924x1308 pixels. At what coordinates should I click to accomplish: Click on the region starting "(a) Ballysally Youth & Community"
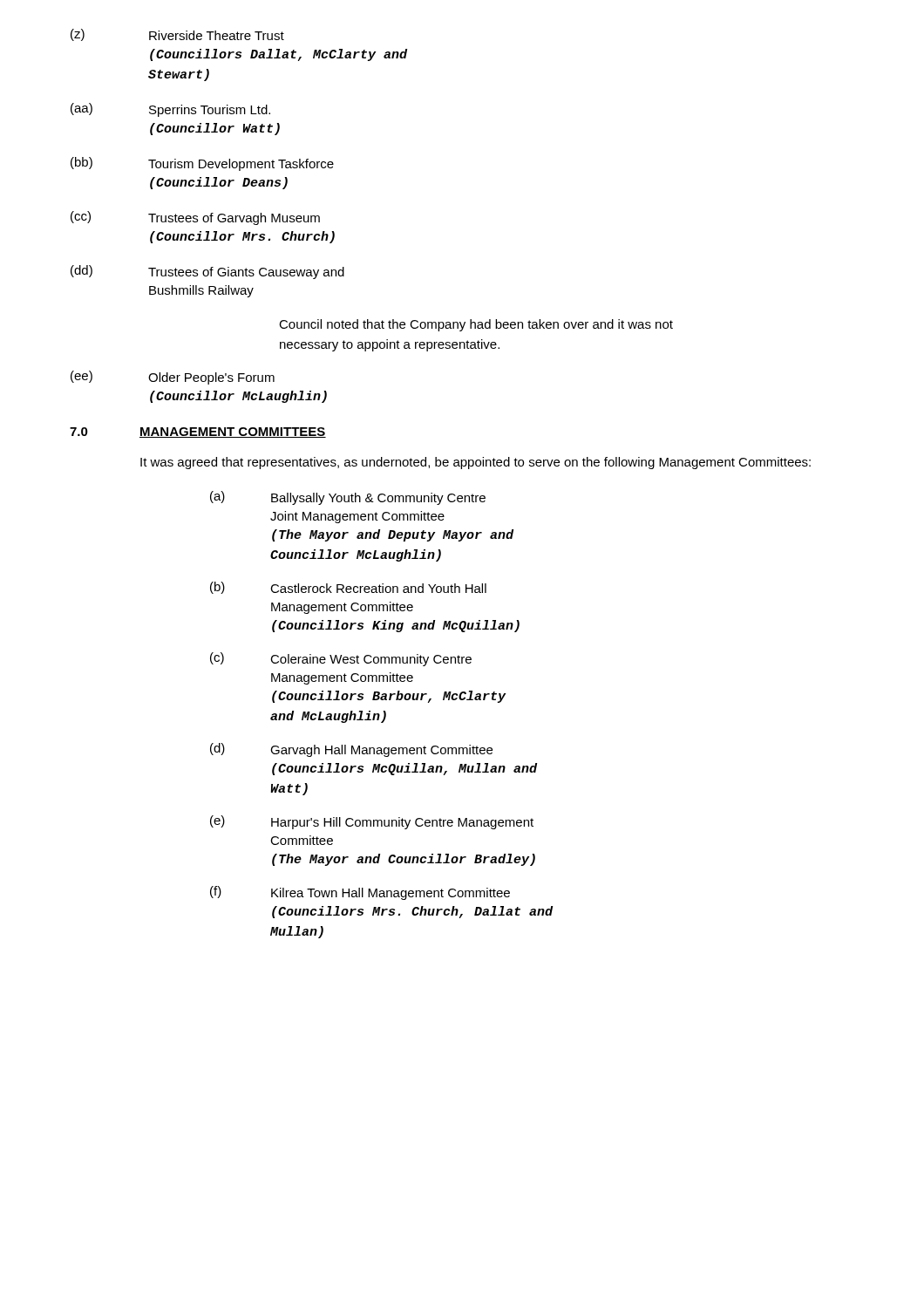(x=348, y=498)
